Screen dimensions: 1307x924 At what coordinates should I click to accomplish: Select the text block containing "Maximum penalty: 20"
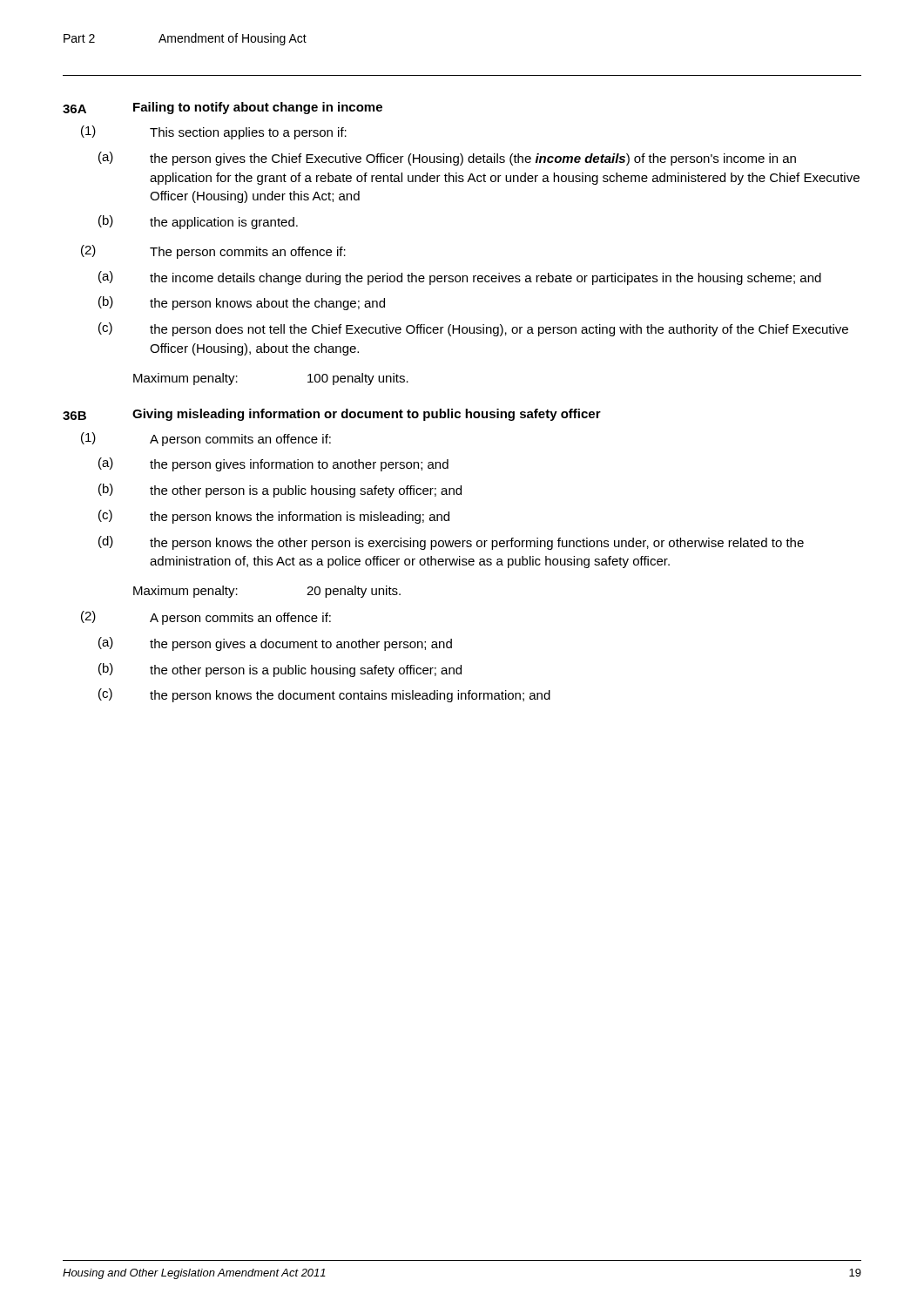tap(183, 591)
